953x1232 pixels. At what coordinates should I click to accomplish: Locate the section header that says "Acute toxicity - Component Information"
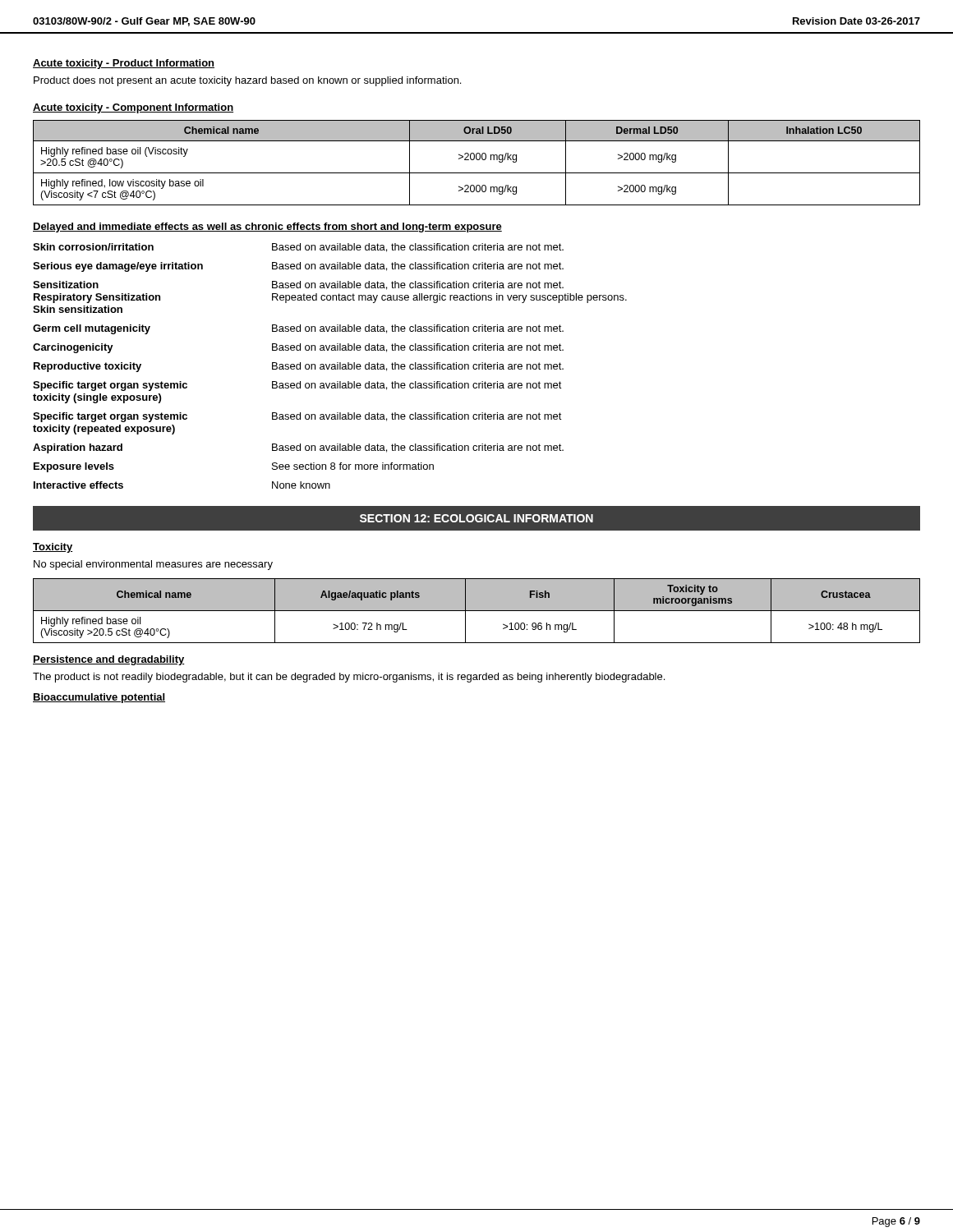(x=133, y=107)
